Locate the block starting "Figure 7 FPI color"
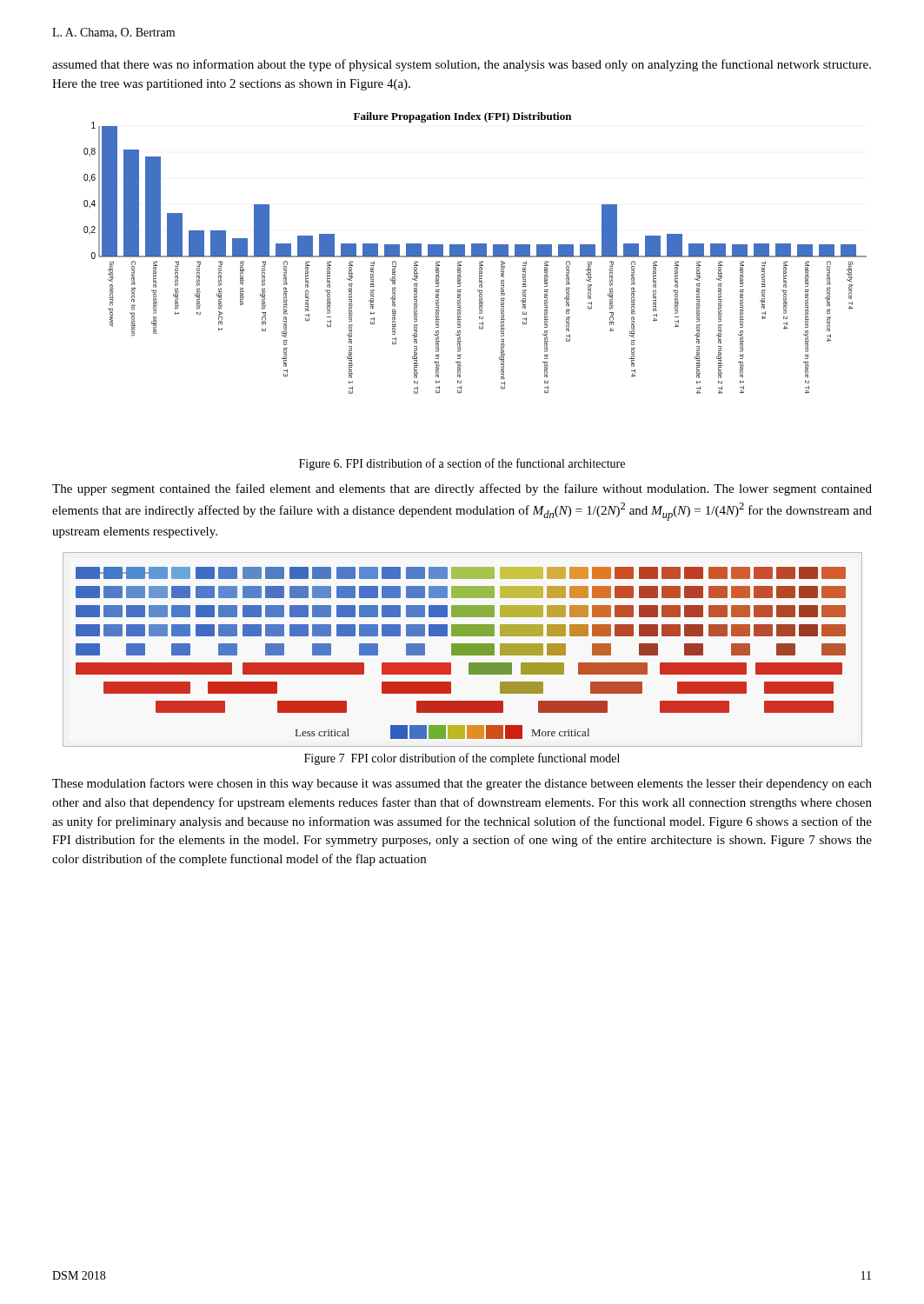This screenshot has height=1304, width=924. [462, 759]
